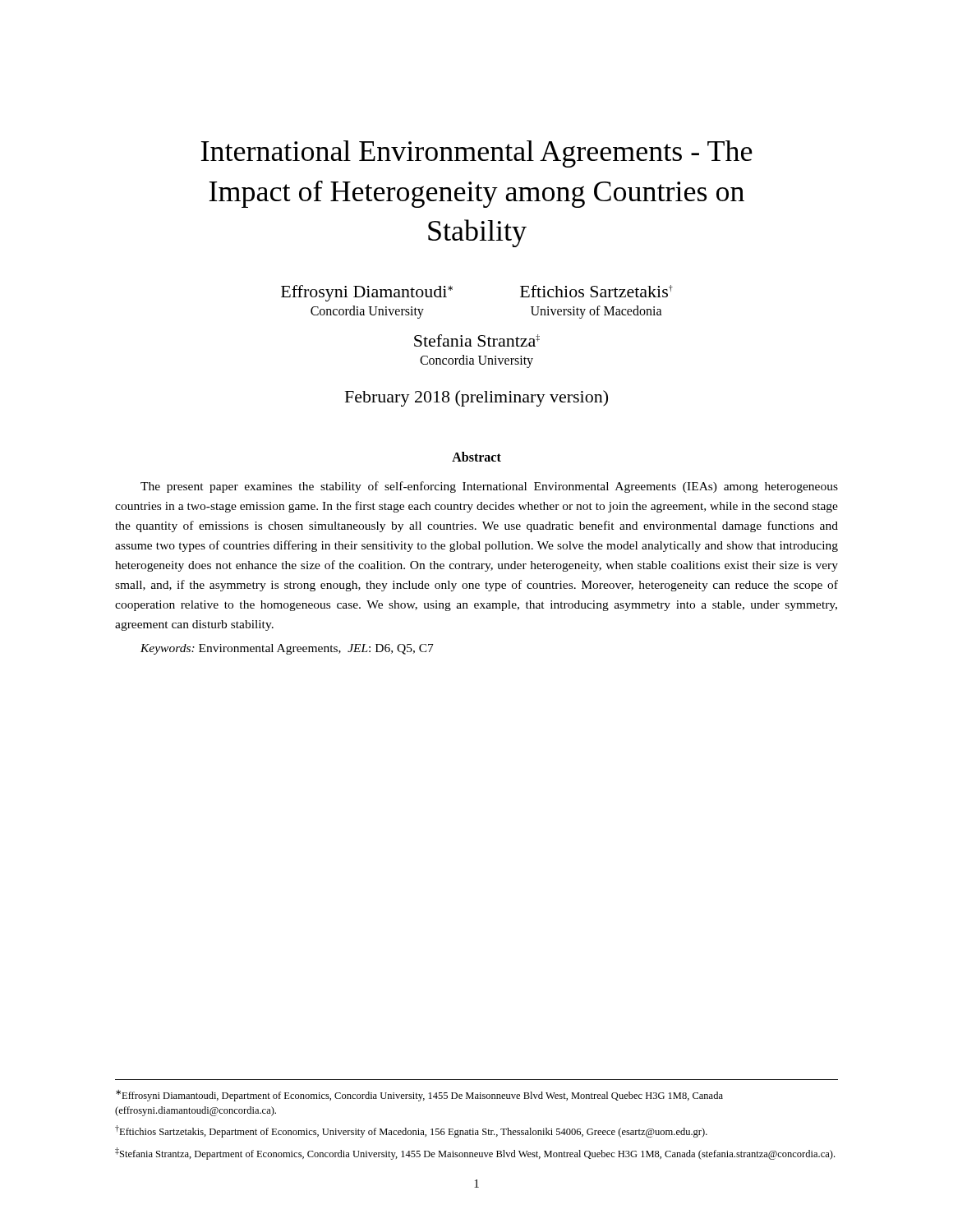
Task: Point to the text starting "Keywords: Environmental Agreements, JEL: D6, Q5, C7"
Action: [x=287, y=648]
